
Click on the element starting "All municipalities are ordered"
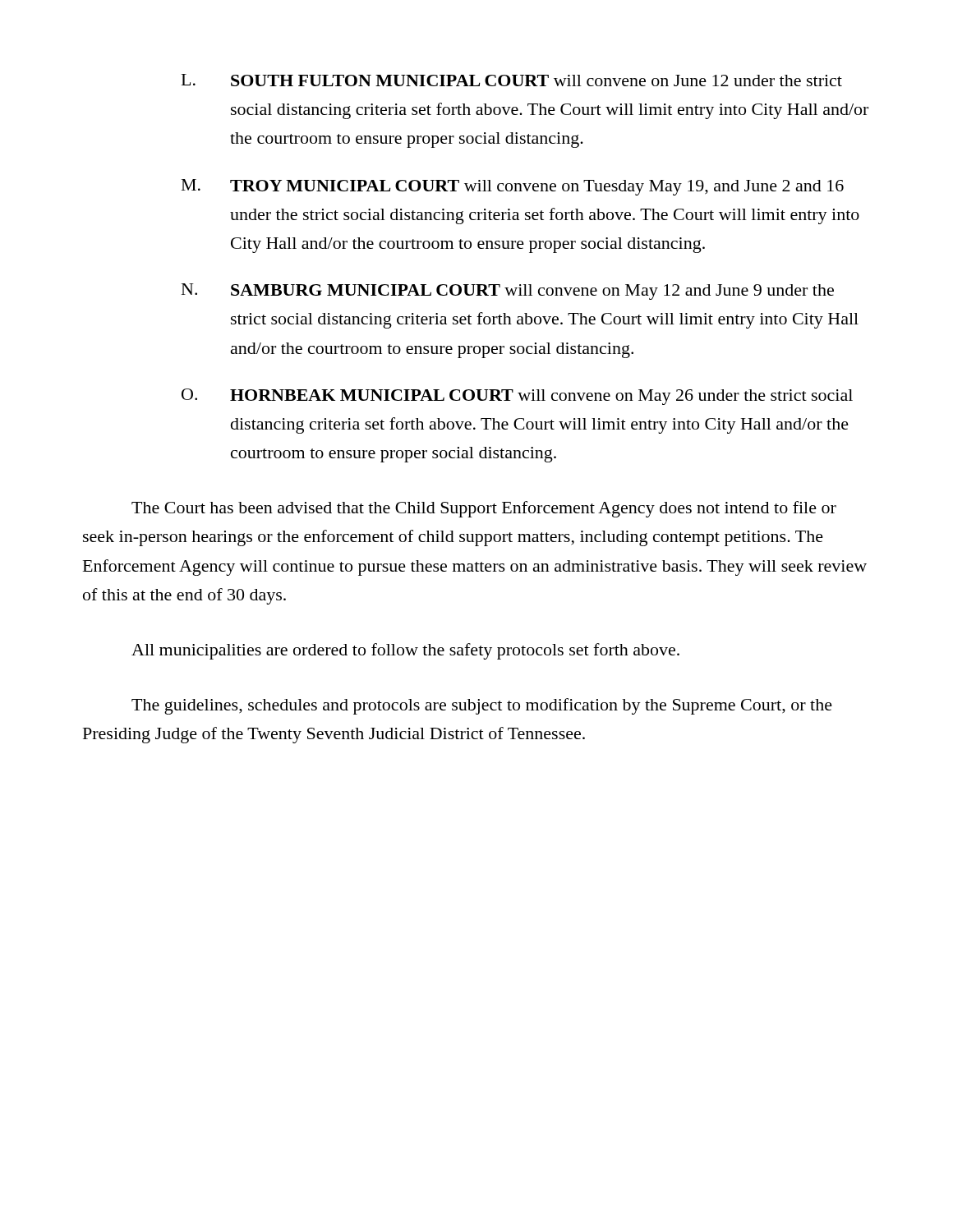406,649
